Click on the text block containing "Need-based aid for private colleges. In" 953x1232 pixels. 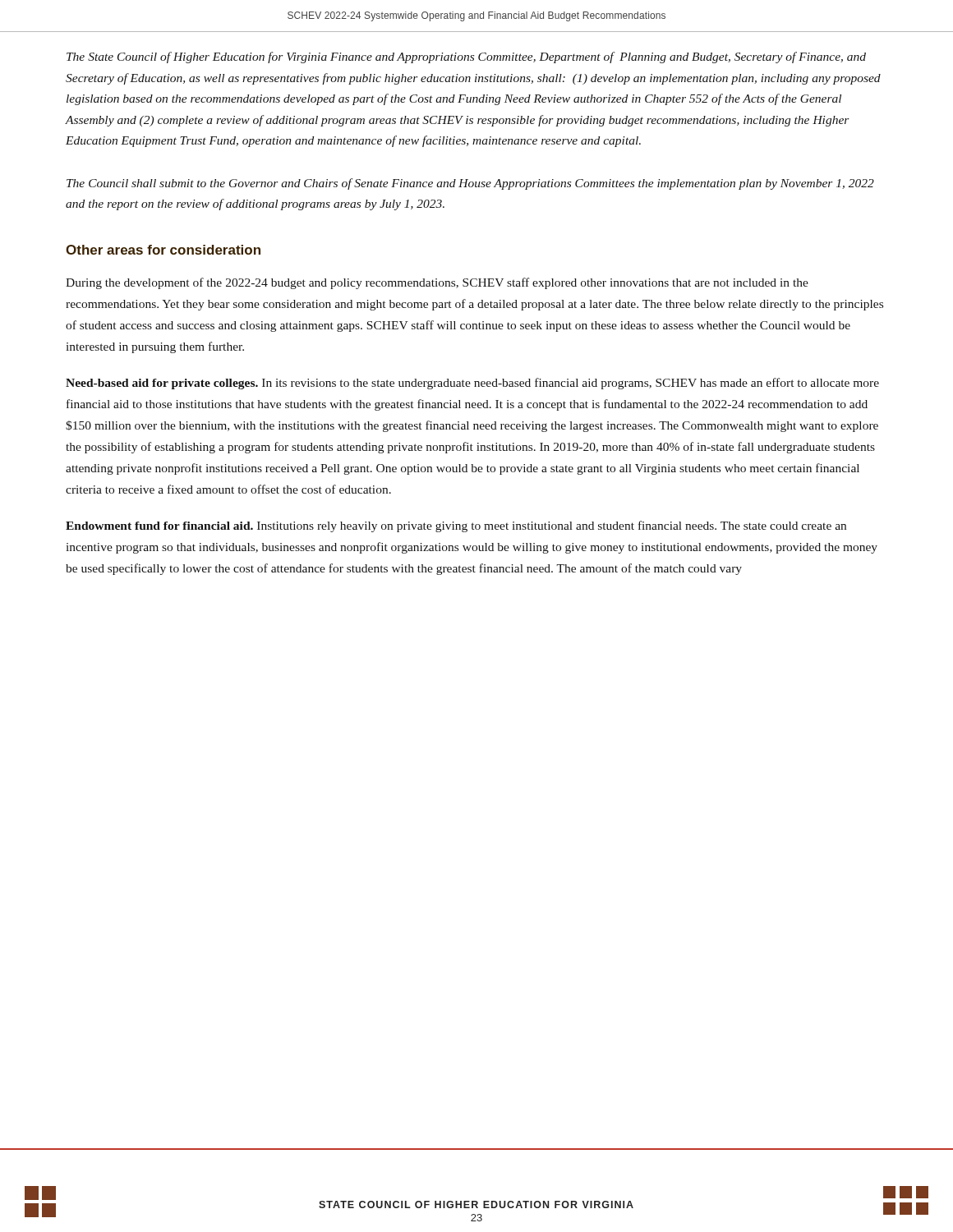click(x=472, y=436)
